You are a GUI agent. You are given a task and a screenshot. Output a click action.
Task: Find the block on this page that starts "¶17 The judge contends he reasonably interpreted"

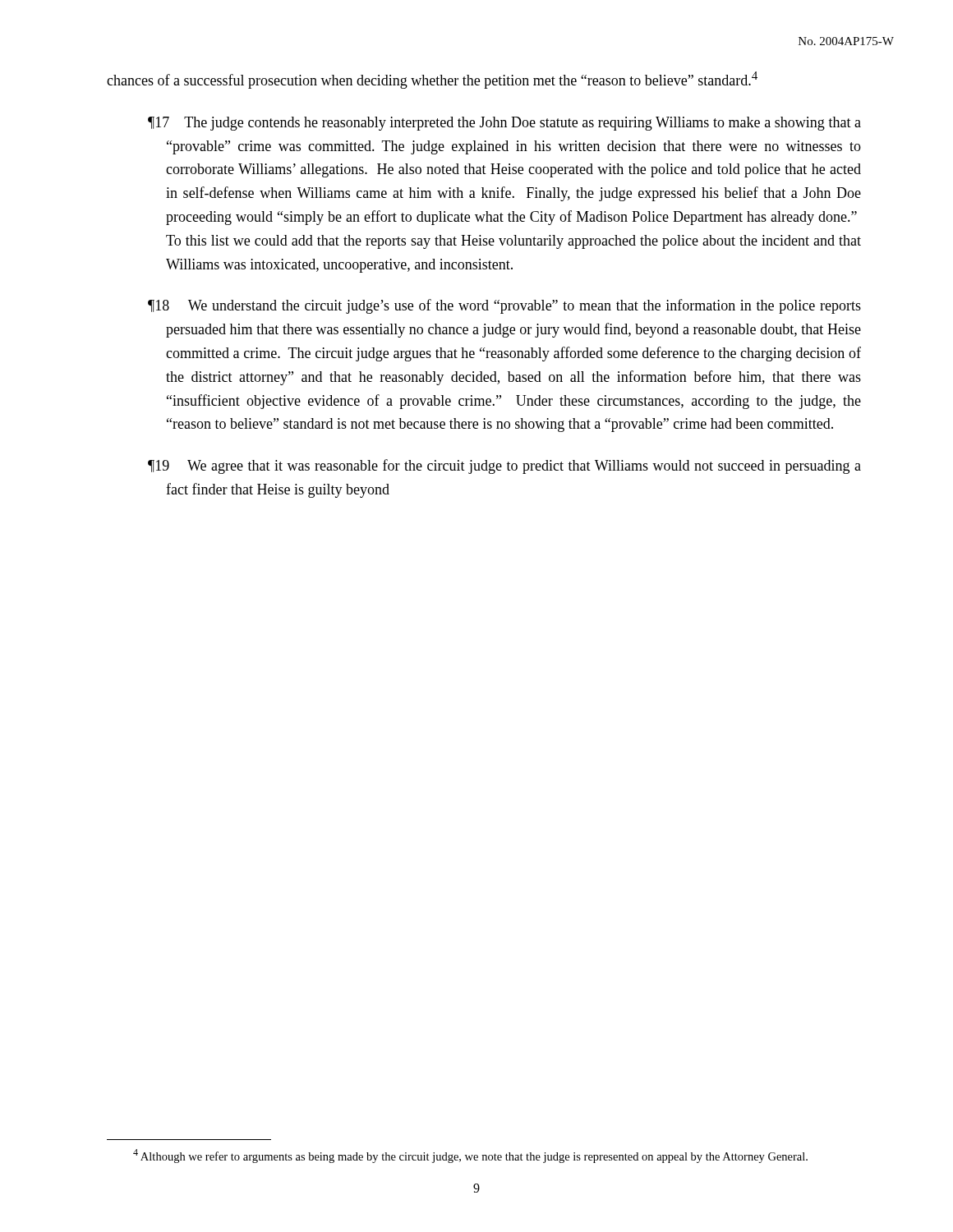coord(504,193)
